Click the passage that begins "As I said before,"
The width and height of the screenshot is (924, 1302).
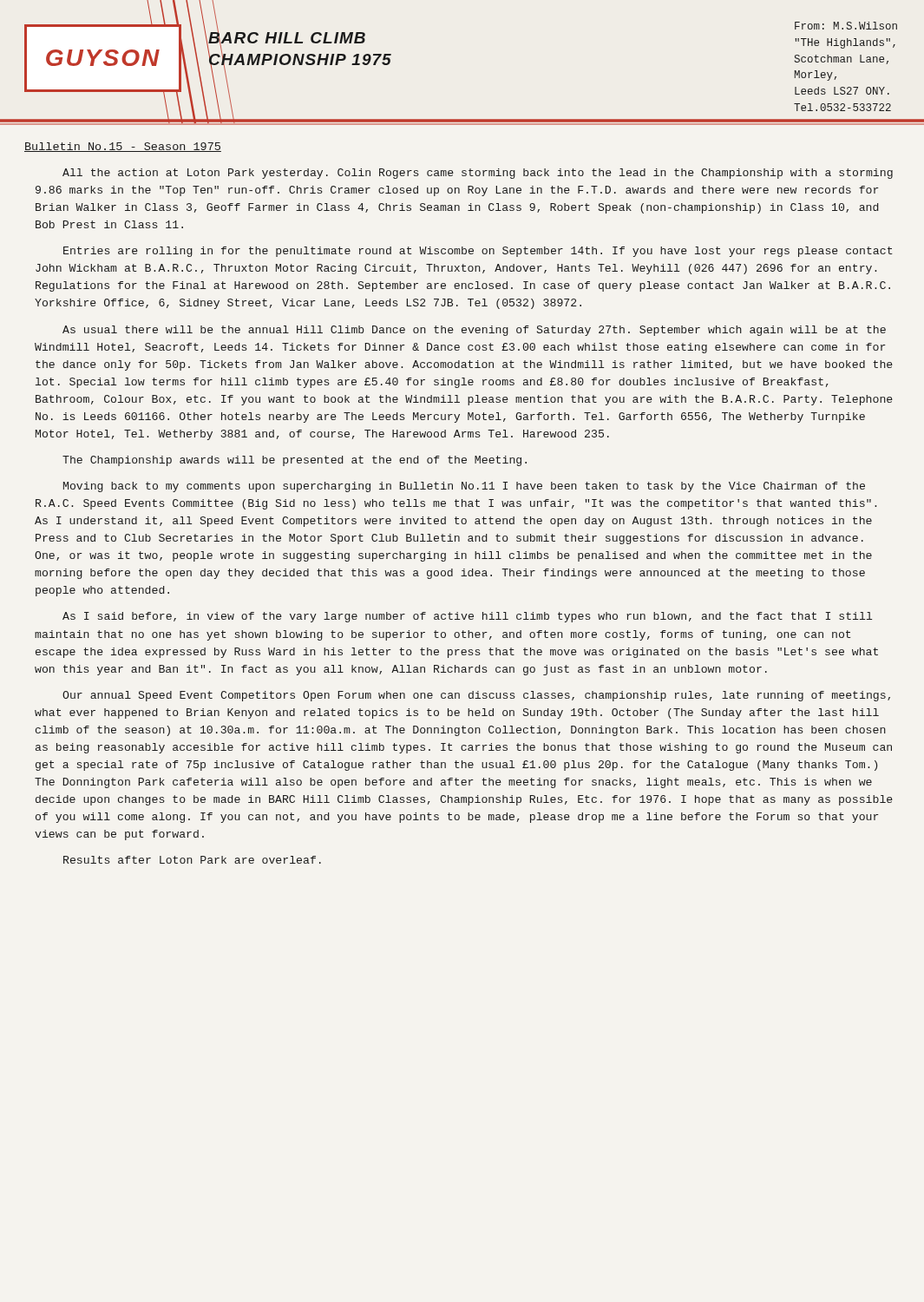point(457,643)
